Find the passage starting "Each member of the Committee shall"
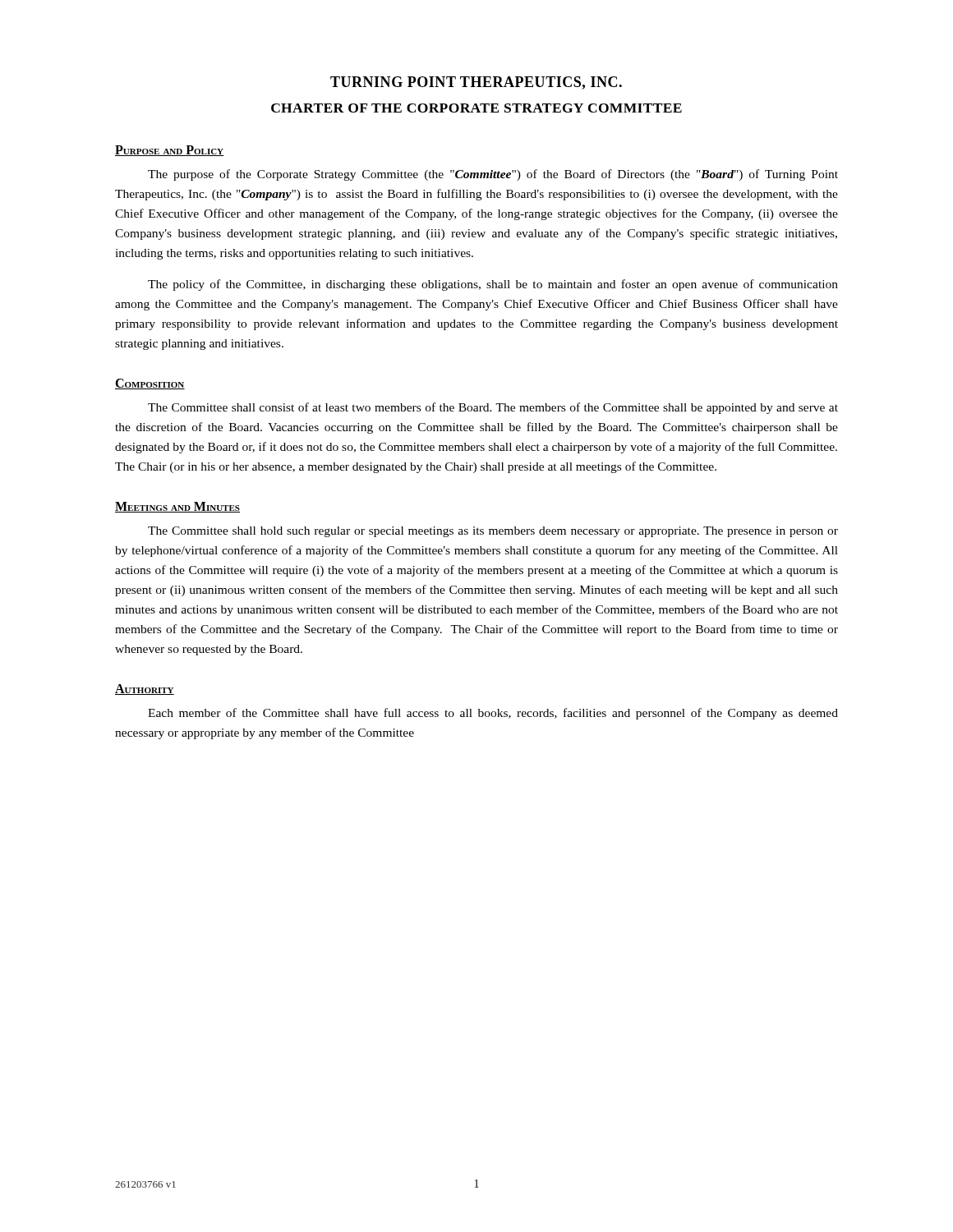Screen dimensions: 1232x953 [x=476, y=723]
